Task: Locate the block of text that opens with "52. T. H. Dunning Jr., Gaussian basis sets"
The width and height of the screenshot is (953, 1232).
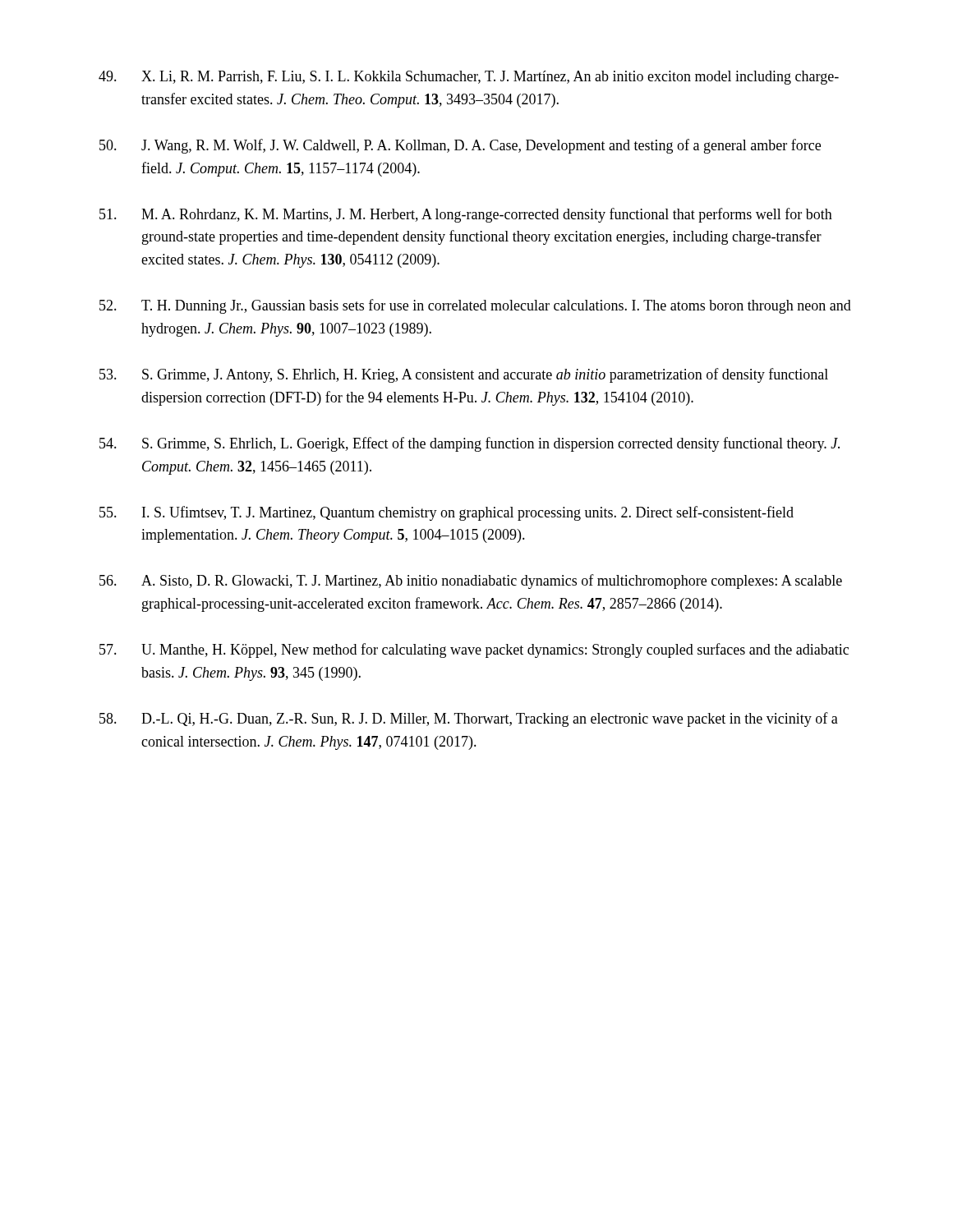Action: [476, 318]
